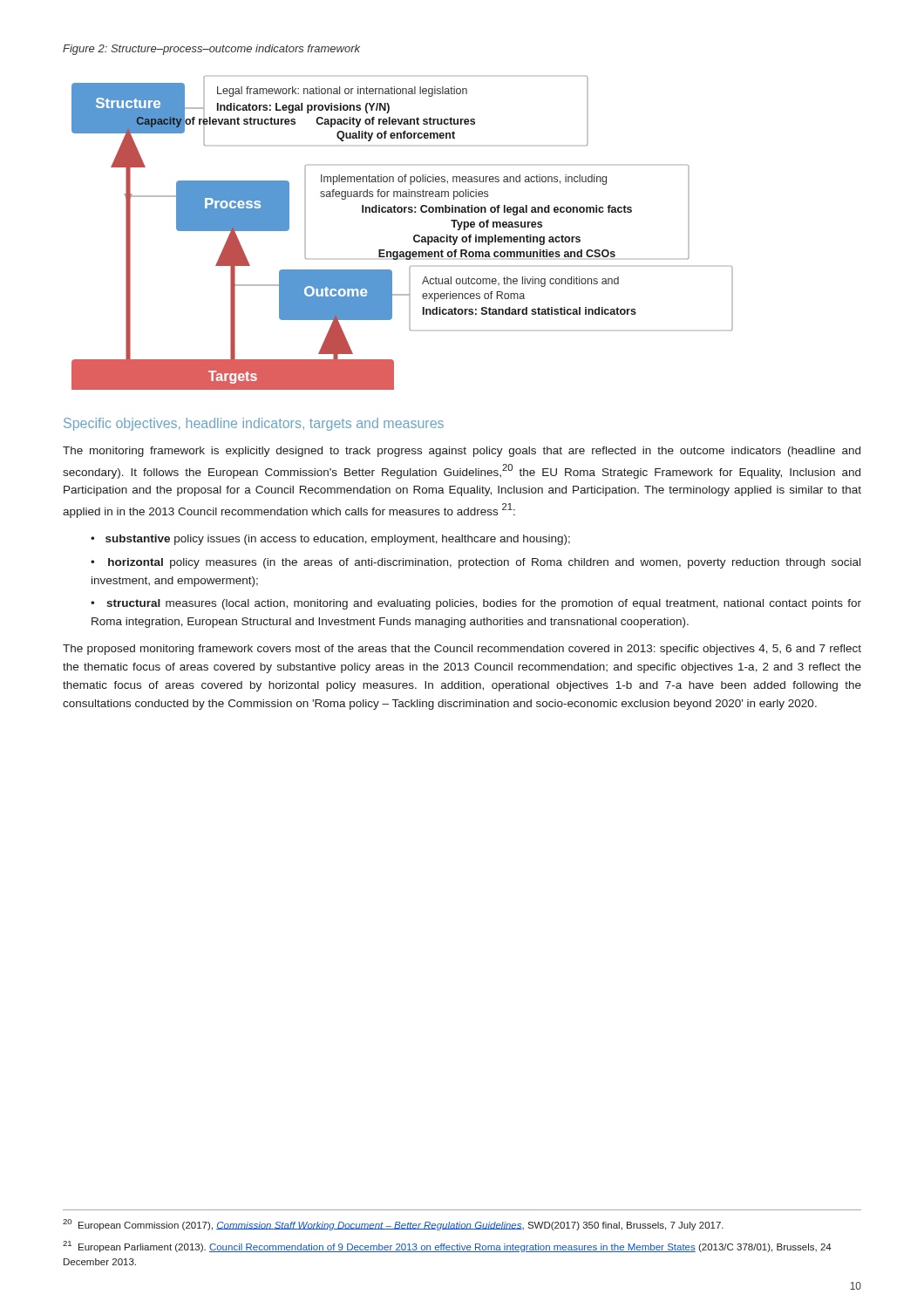Locate the section header that reads "Specific objectives, headline indicators, targets"
The width and height of the screenshot is (924, 1308).
point(253,423)
